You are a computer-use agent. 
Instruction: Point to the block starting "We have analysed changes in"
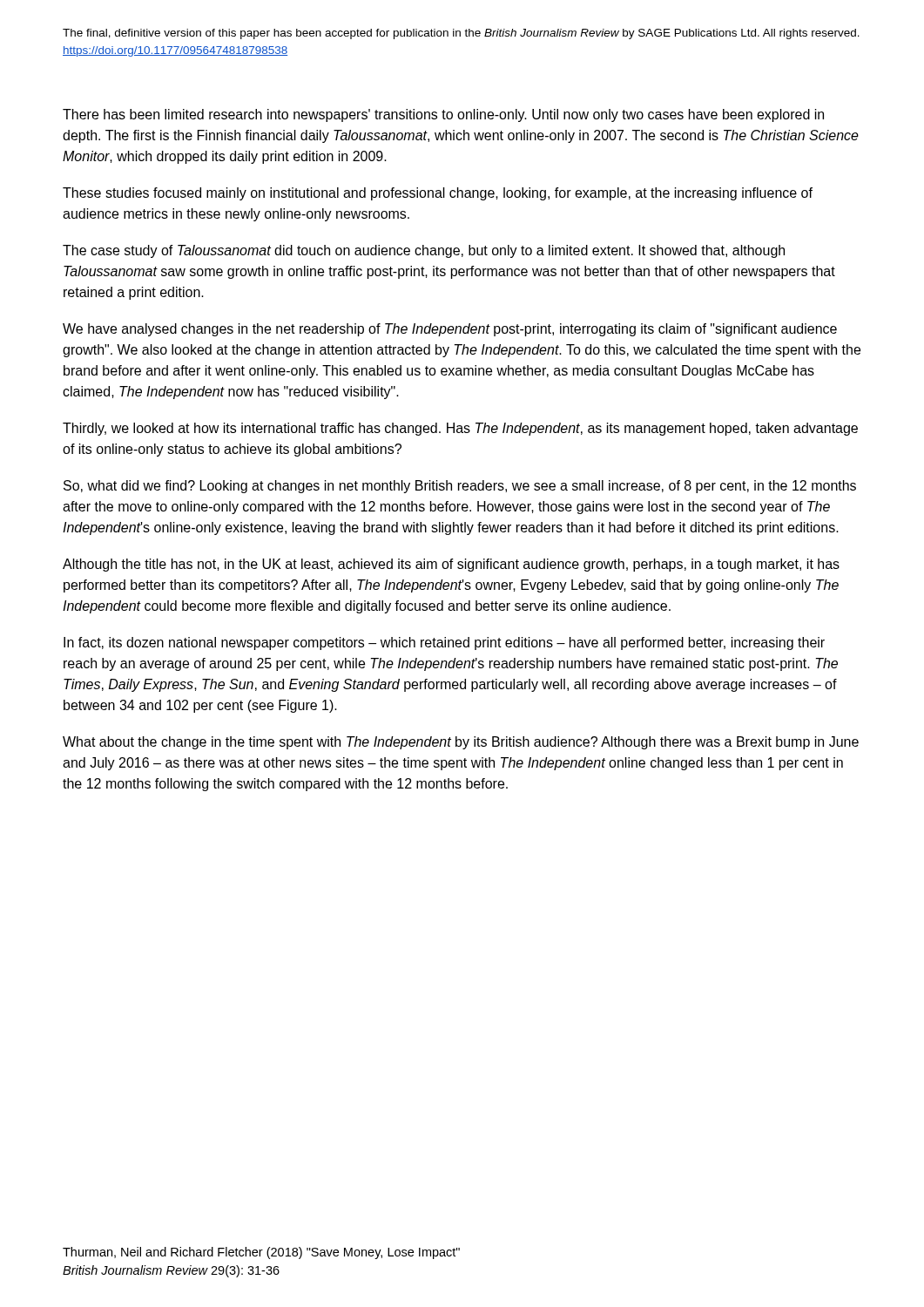462,360
